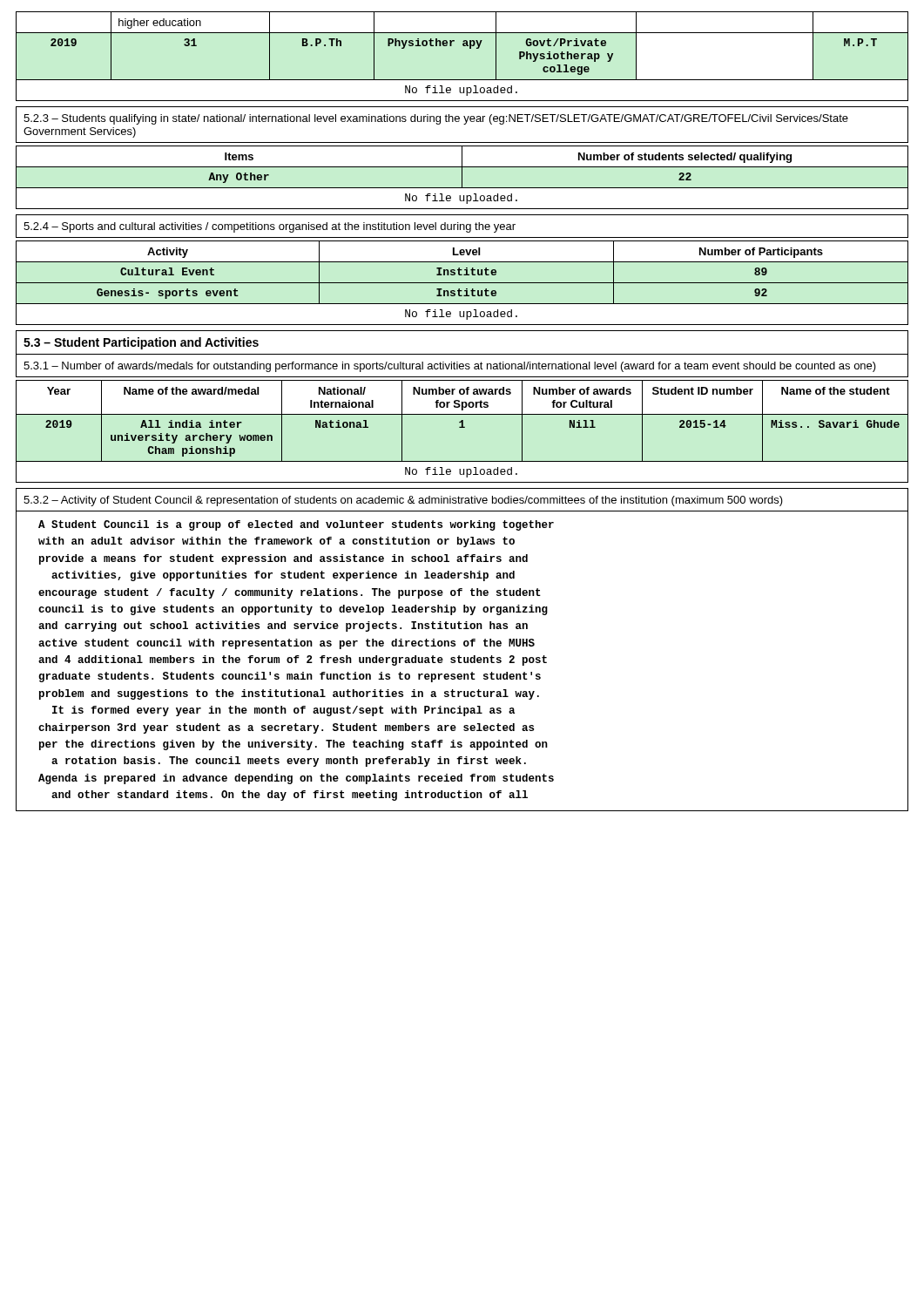The width and height of the screenshot is (924, 1307).
Task: Find the text block with the text "3.2 – Activity"
Action: (x=403, y=500)
